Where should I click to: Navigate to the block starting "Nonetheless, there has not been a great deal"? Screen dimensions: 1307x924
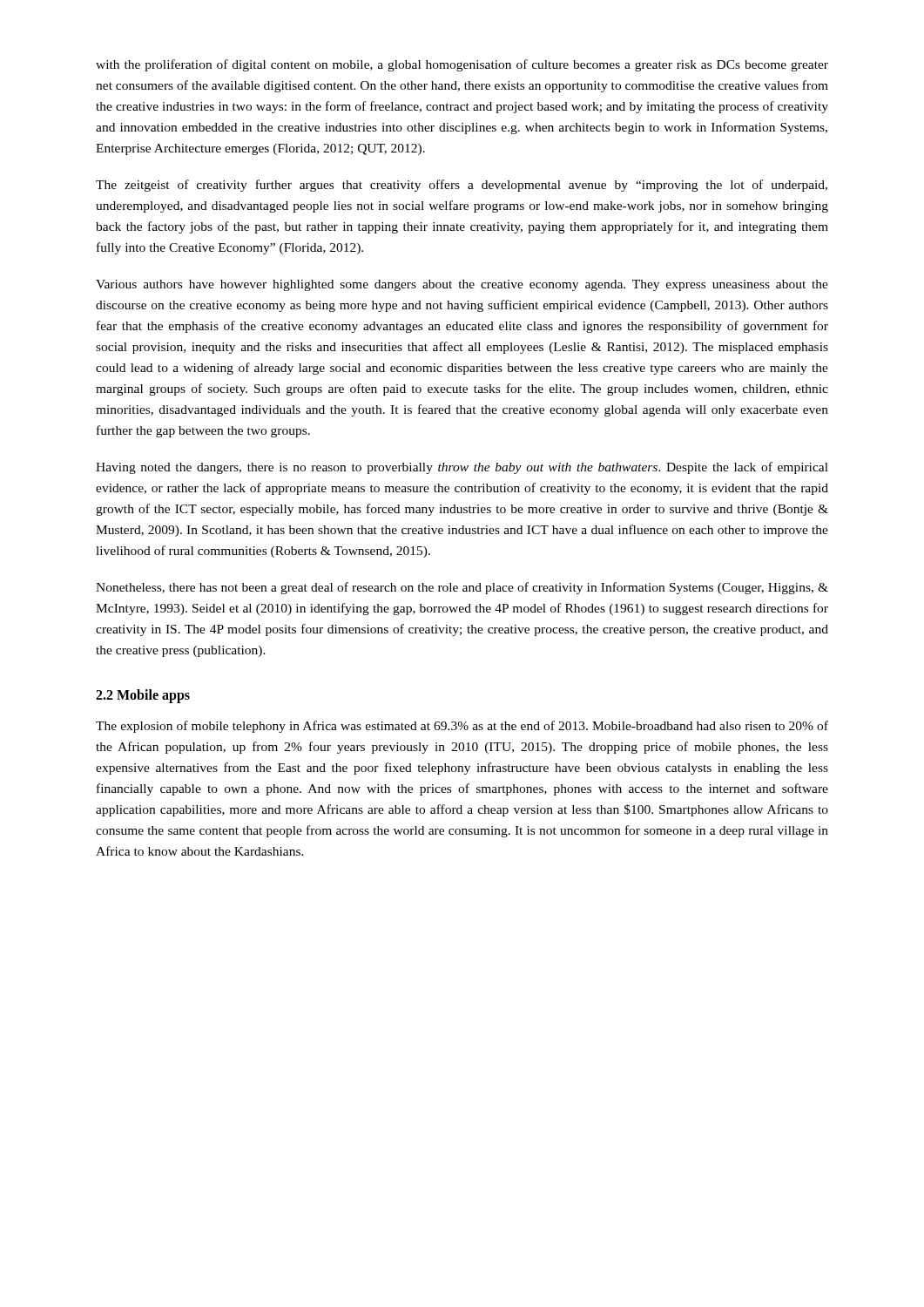(x=462, y=619)
